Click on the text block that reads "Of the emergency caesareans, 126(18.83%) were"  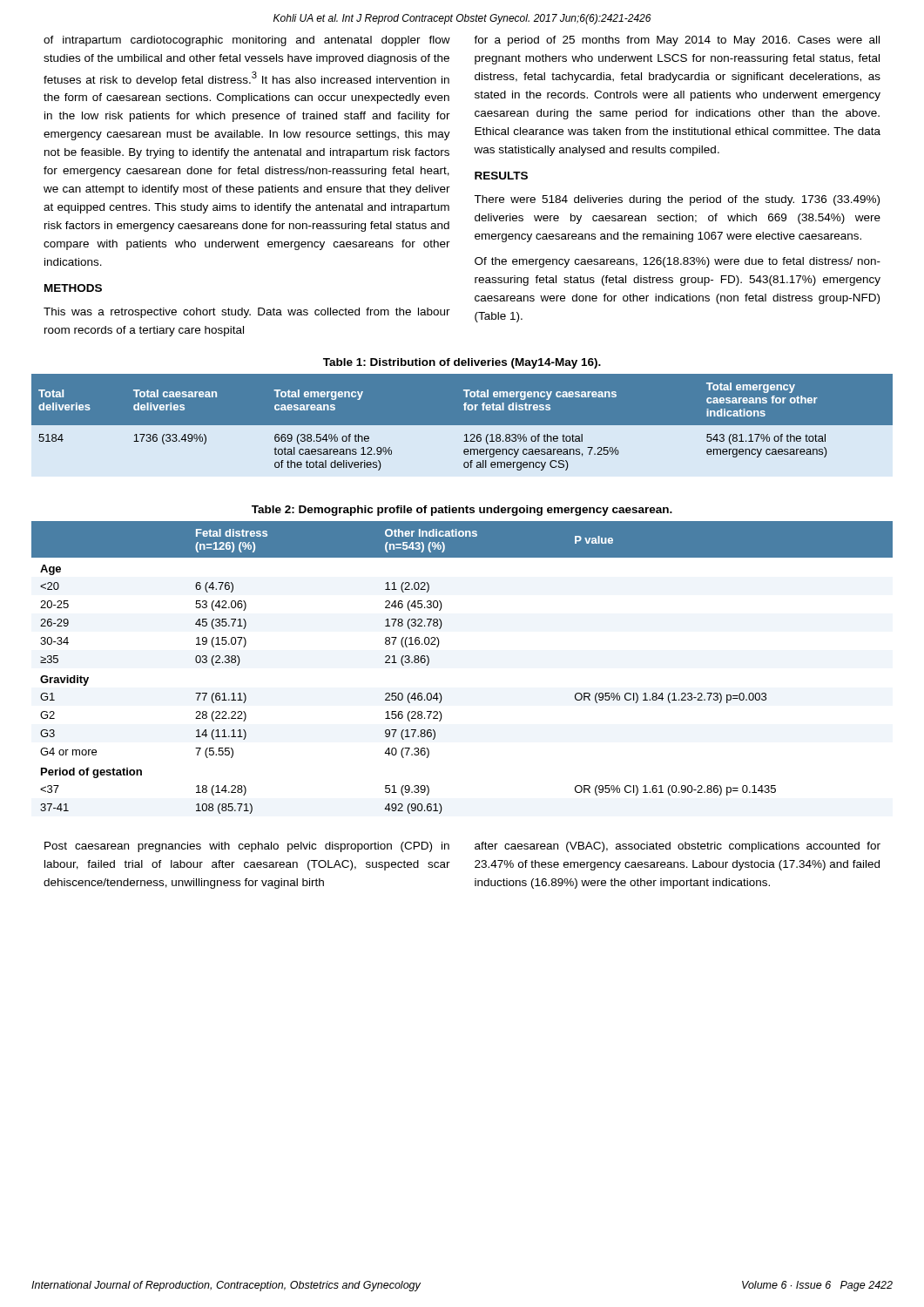(677, 288)
